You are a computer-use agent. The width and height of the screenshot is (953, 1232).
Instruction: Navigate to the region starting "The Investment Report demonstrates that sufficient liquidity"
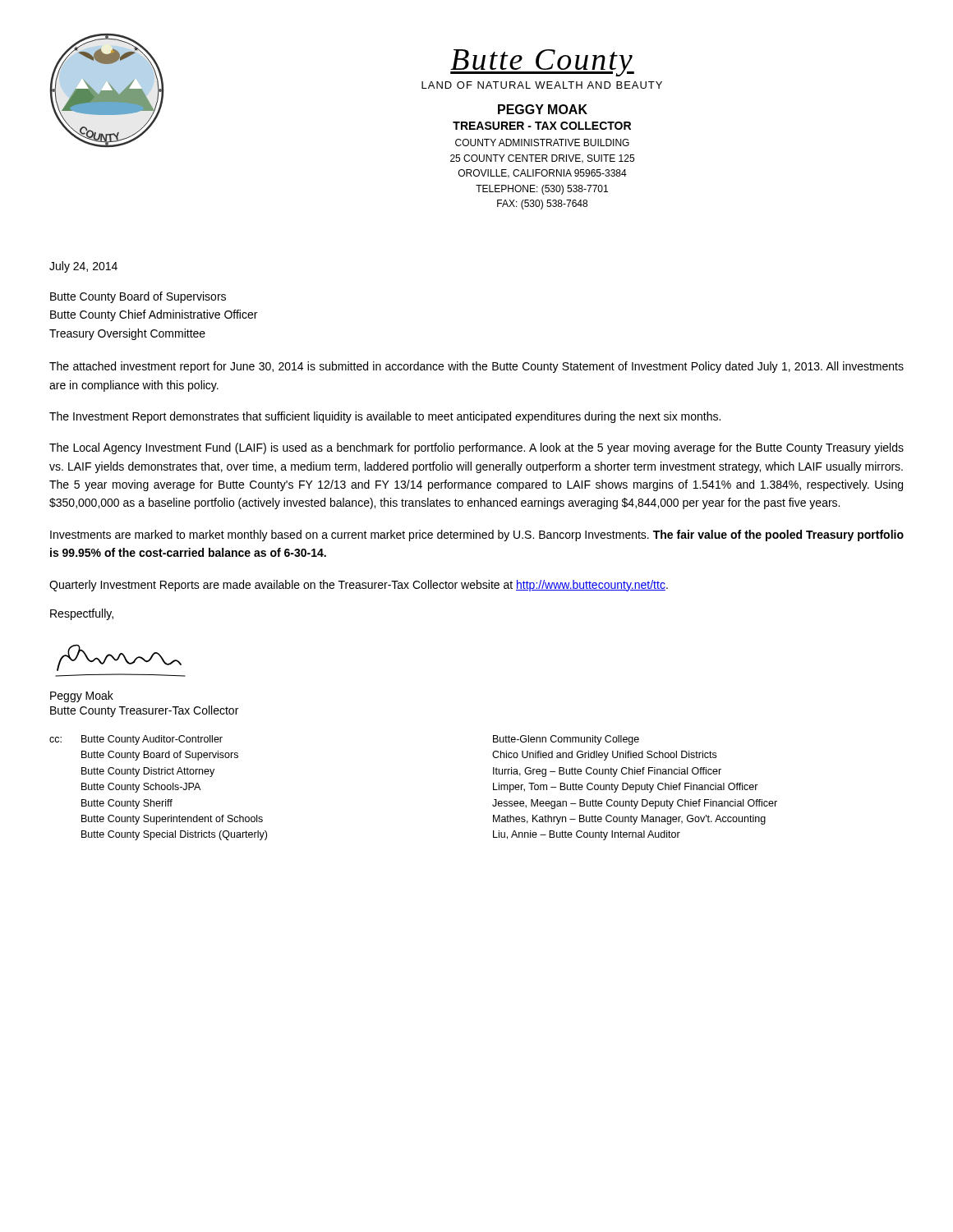(x=385, y=416)
